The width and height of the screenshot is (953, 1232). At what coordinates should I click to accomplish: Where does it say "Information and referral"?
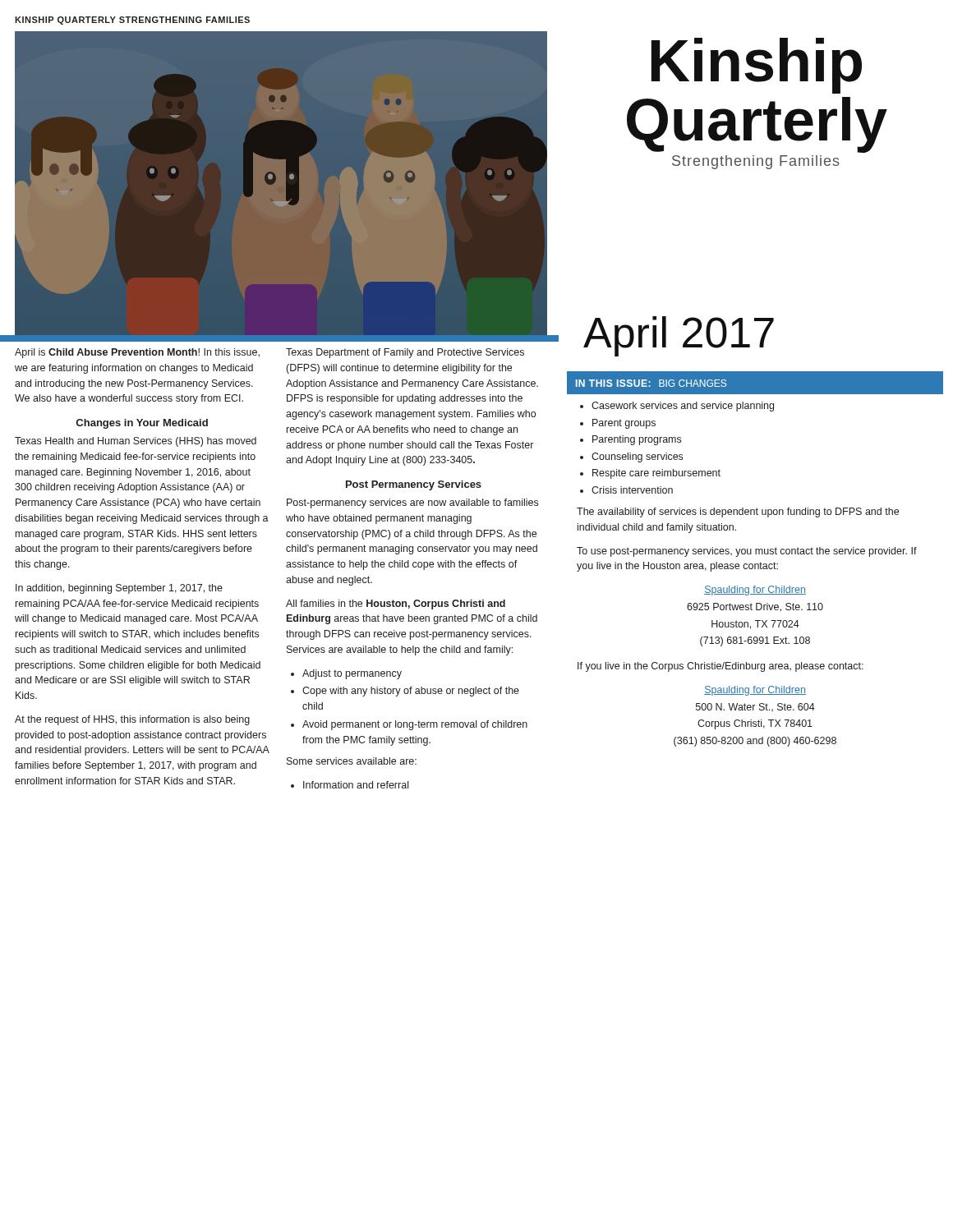tap(356, 785)
